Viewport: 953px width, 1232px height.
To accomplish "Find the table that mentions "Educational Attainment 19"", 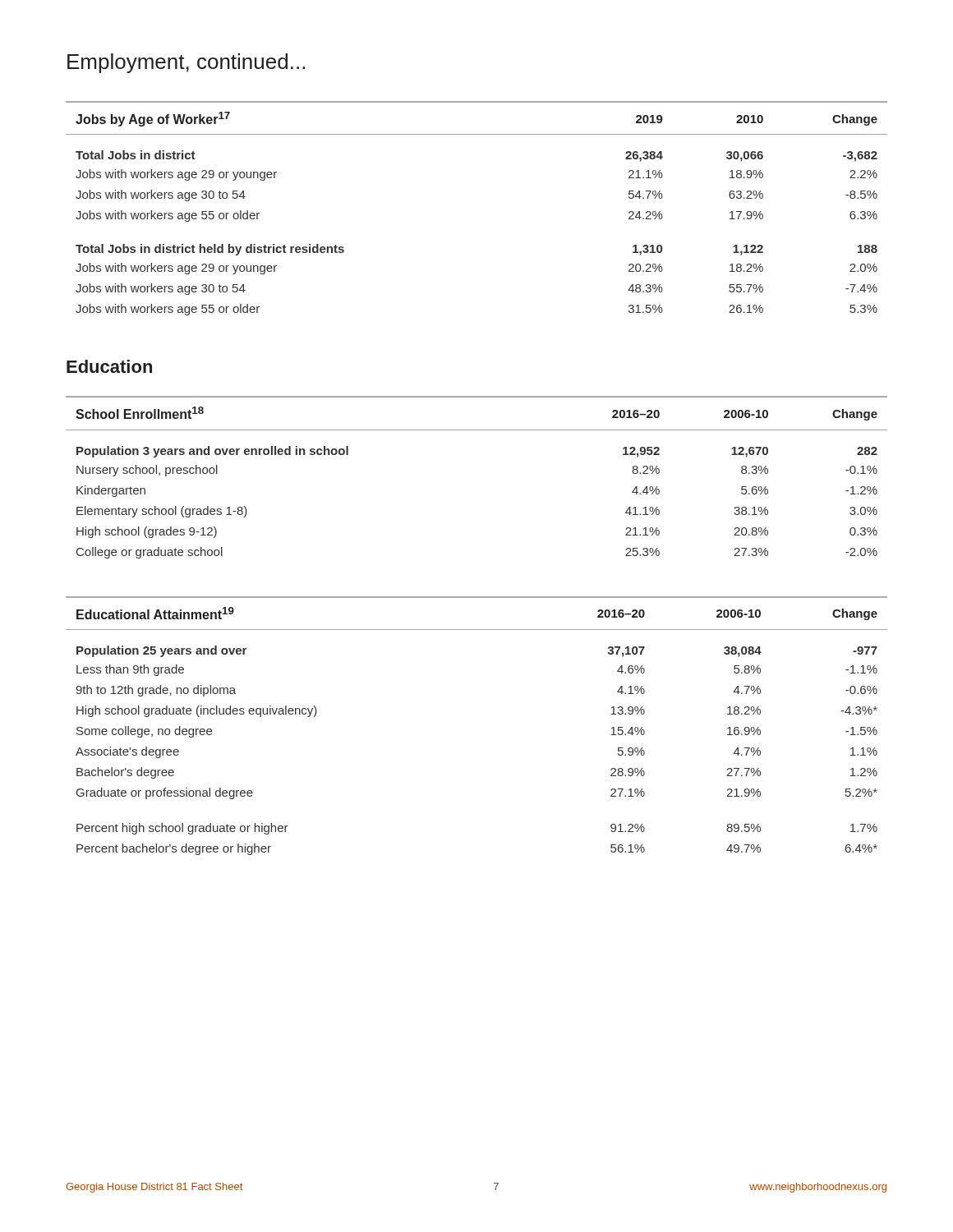I will (x=476, y=730).
